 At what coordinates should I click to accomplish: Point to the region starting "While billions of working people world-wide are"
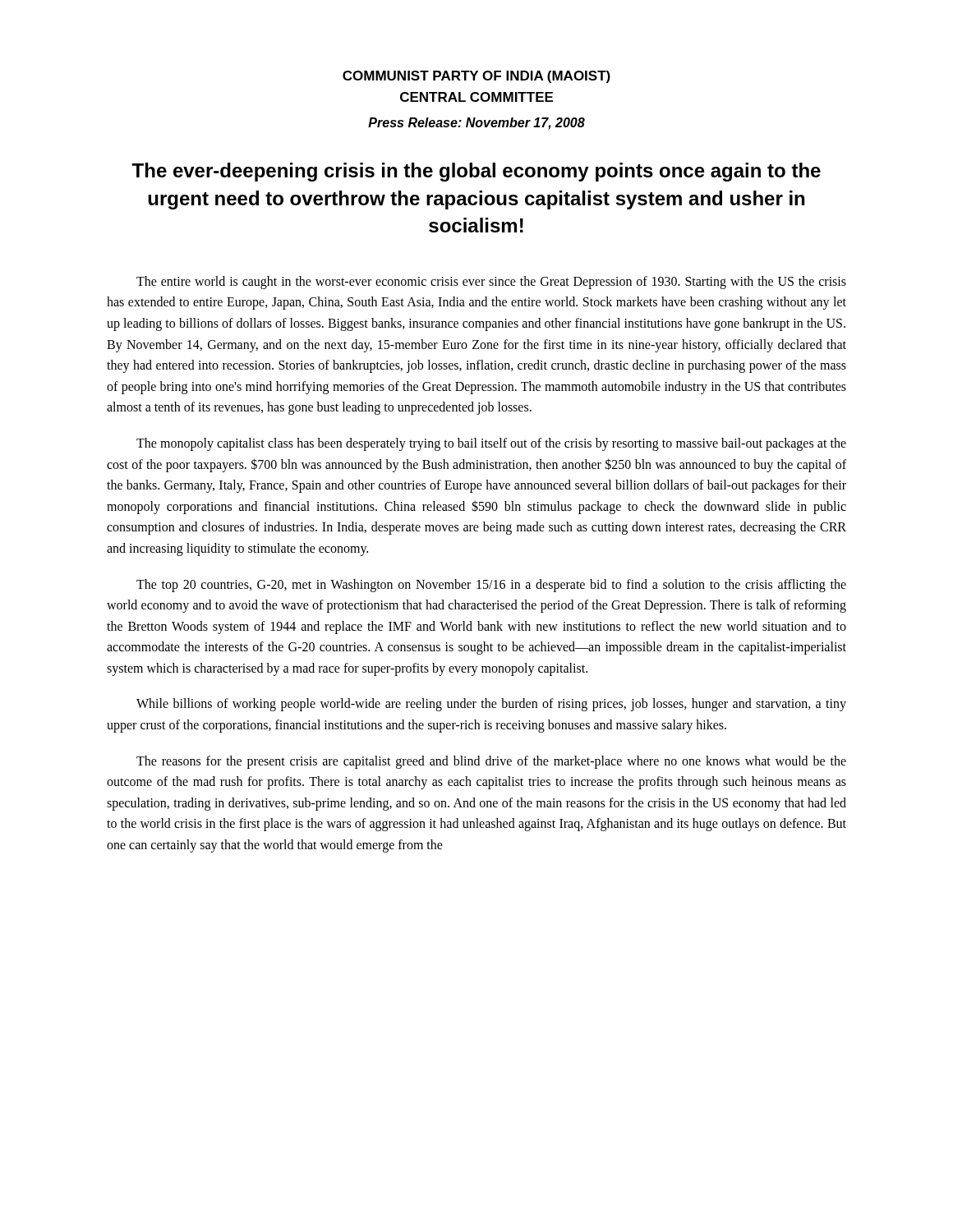click(476, 714)
